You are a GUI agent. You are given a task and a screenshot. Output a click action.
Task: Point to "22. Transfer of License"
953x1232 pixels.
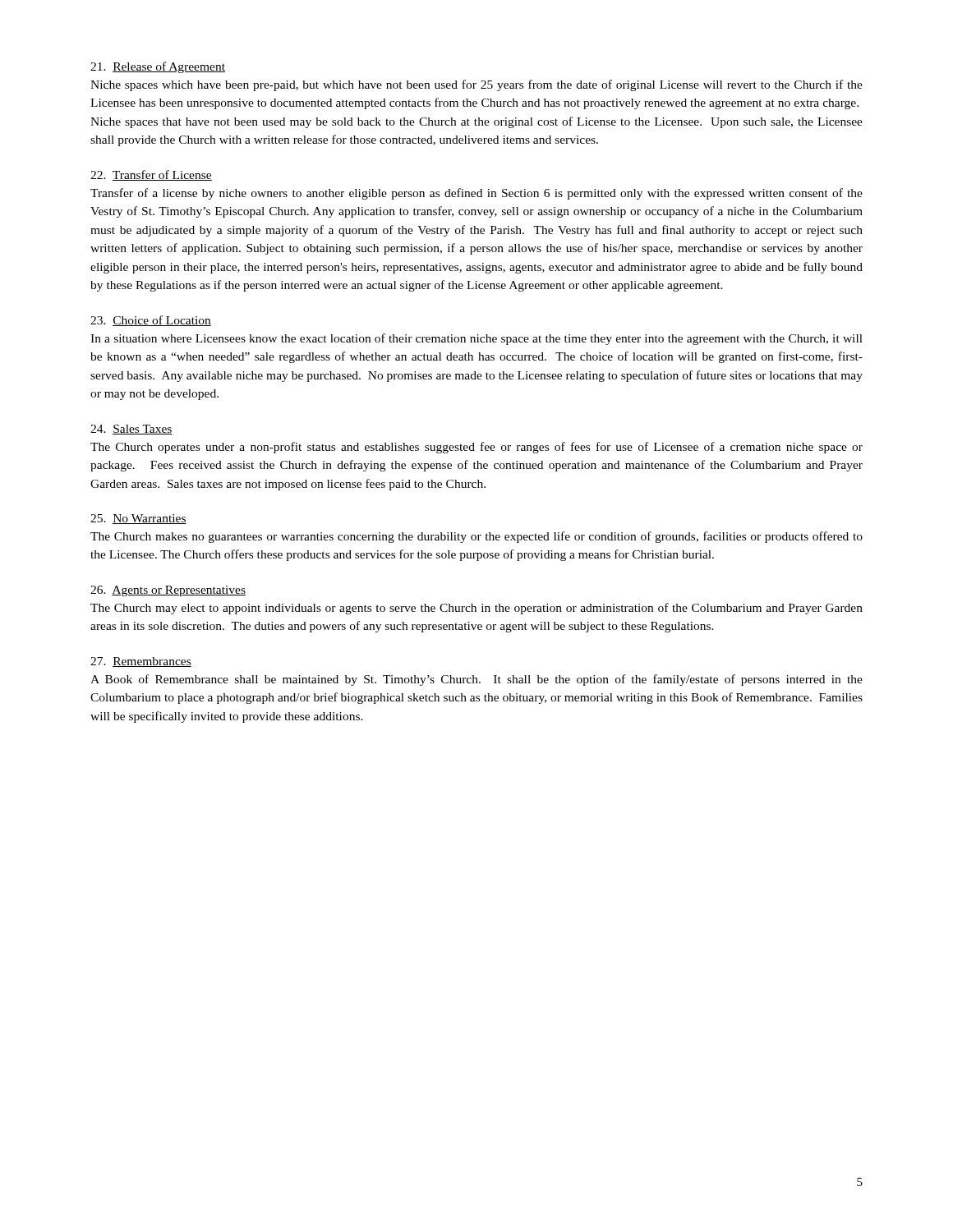(x=151, y=174)
